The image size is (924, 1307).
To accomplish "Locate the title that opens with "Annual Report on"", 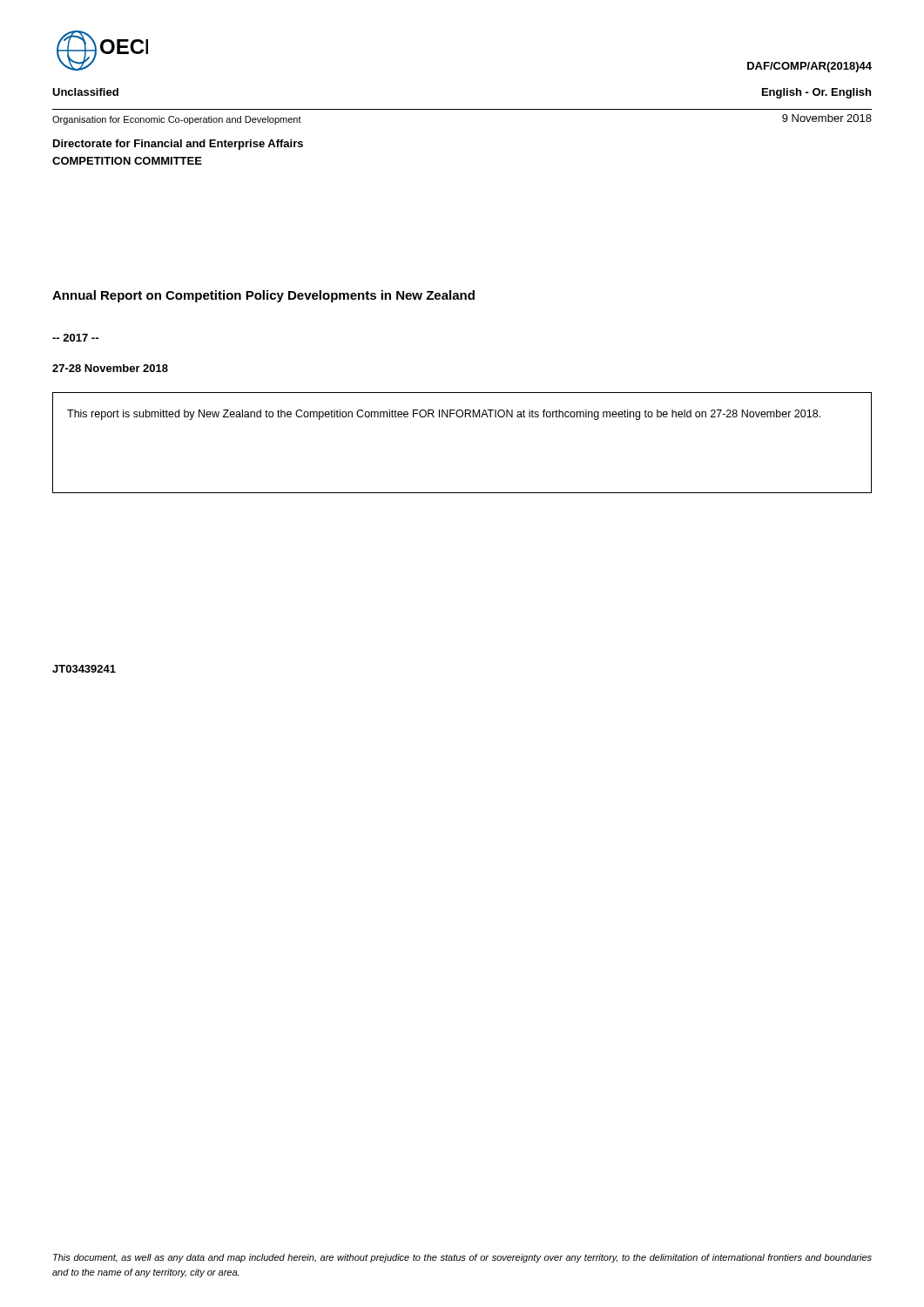I will (x=264, y=295).
